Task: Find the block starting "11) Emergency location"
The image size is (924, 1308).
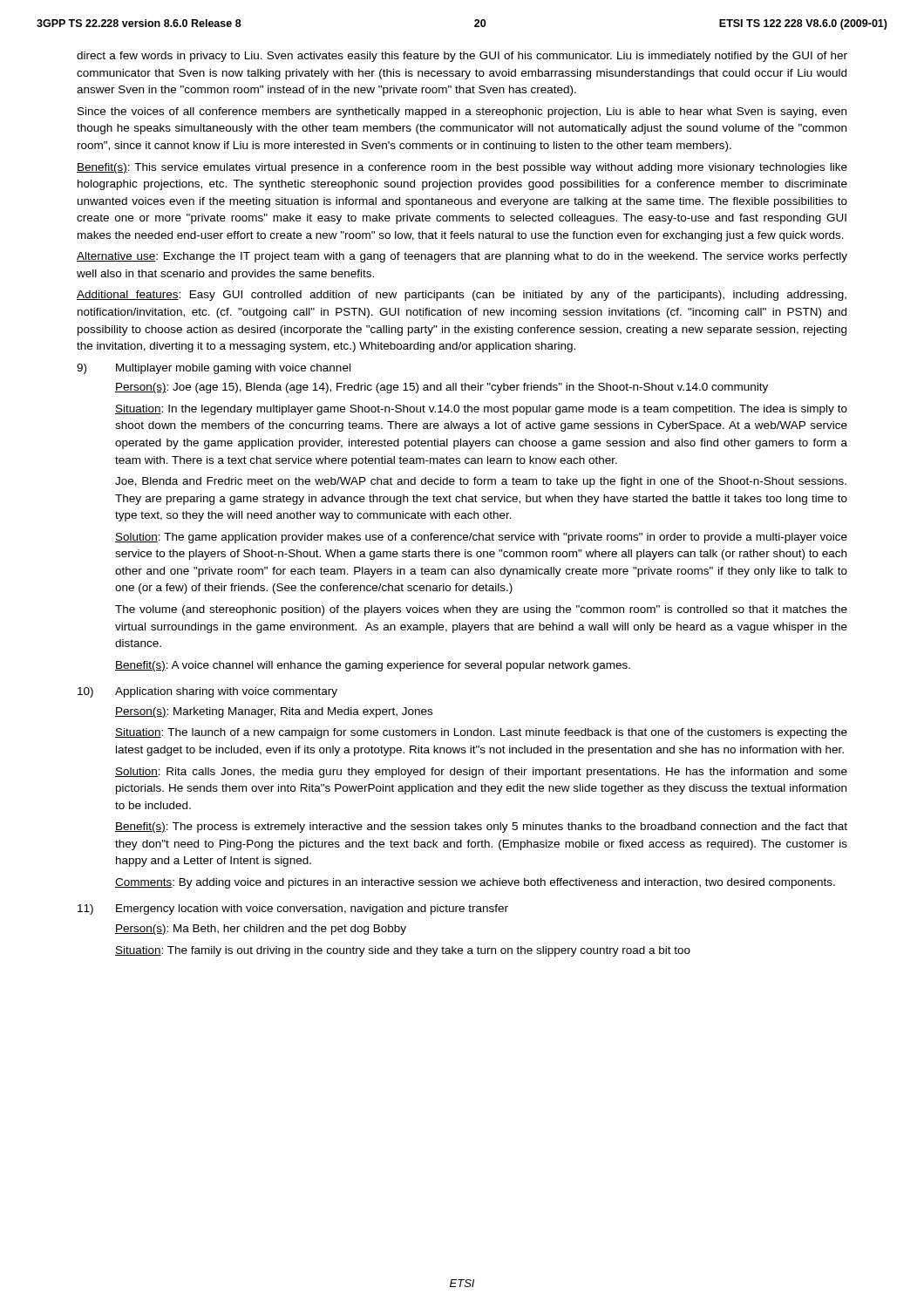Action: [293, 909]
